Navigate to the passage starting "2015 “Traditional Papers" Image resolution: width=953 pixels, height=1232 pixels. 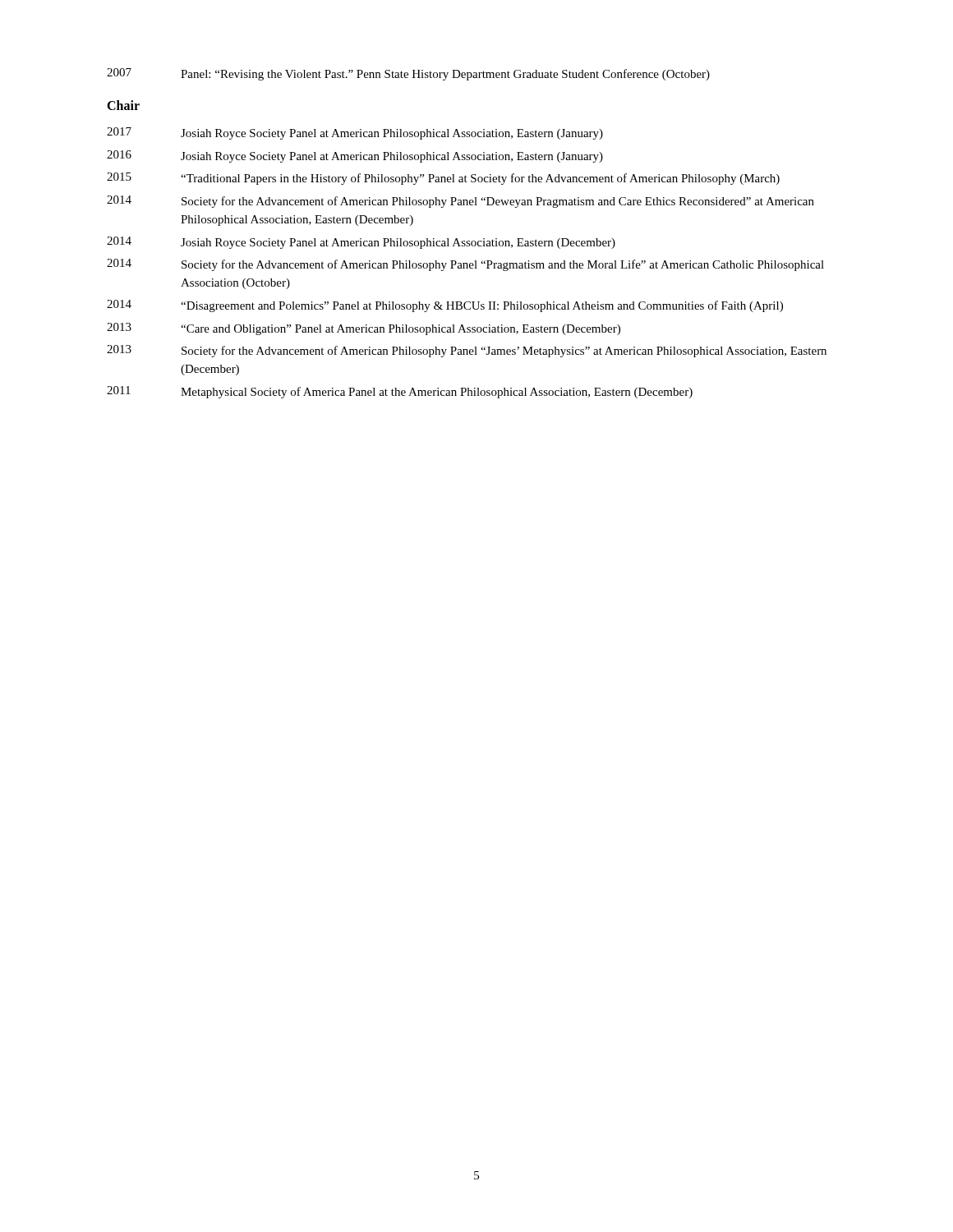pos(476,179)
